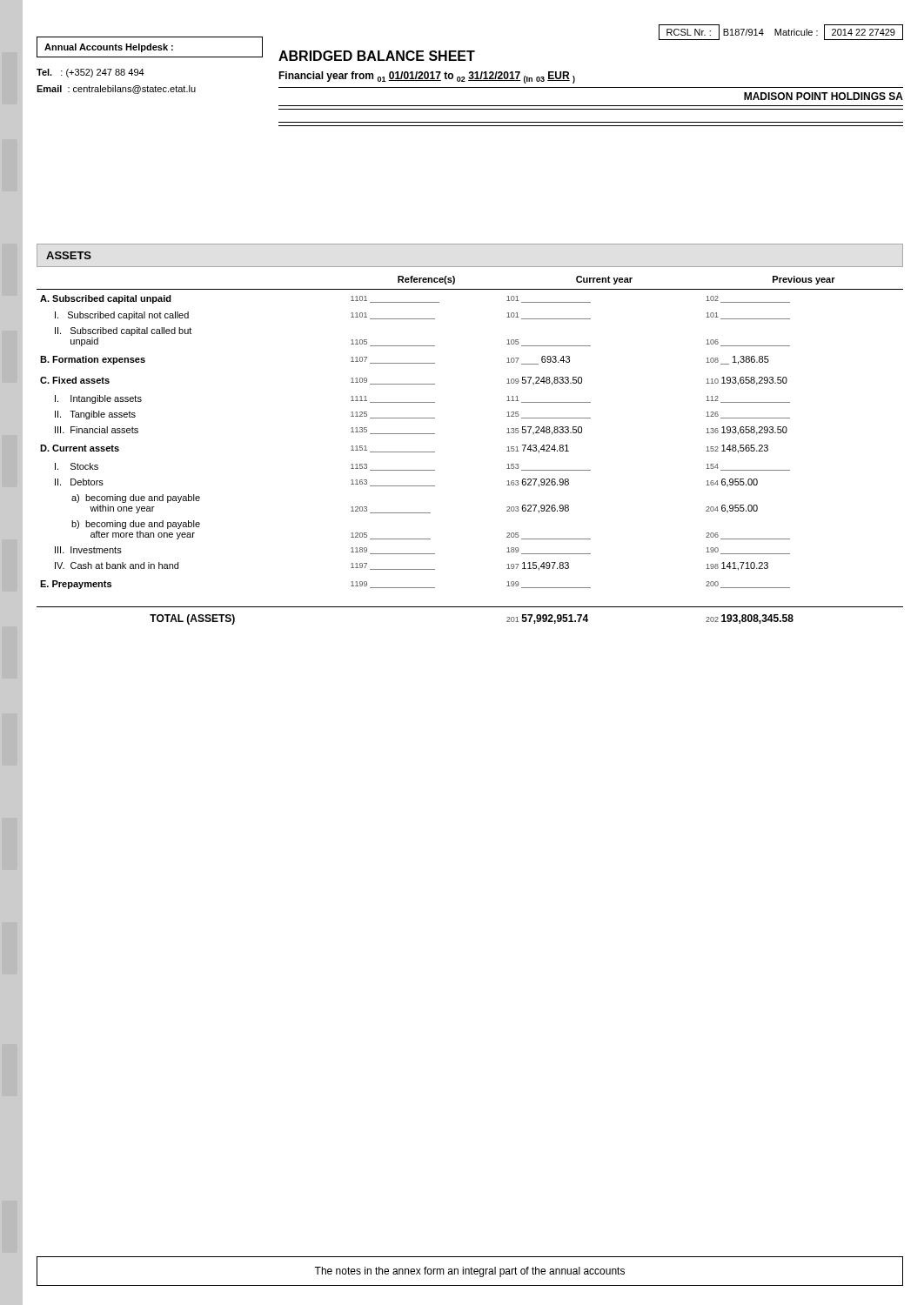Locate the text block starting "Annual Accounts Helpdesk :"
The height and width of the screenshot is (1305, 924).
(x=109, y=47)
